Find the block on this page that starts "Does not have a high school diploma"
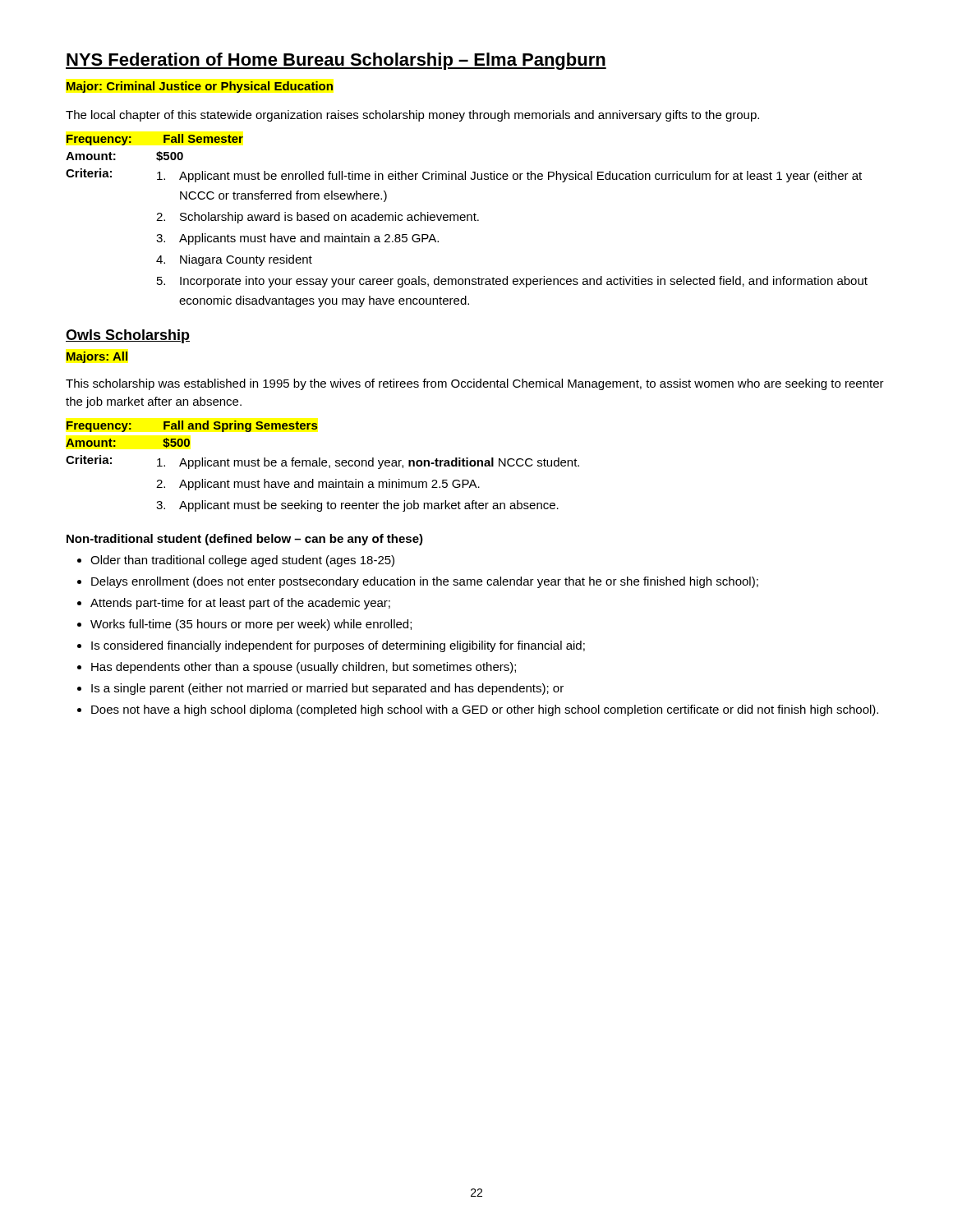Screen dimensions: 1232x953 [x=485, y=709]
